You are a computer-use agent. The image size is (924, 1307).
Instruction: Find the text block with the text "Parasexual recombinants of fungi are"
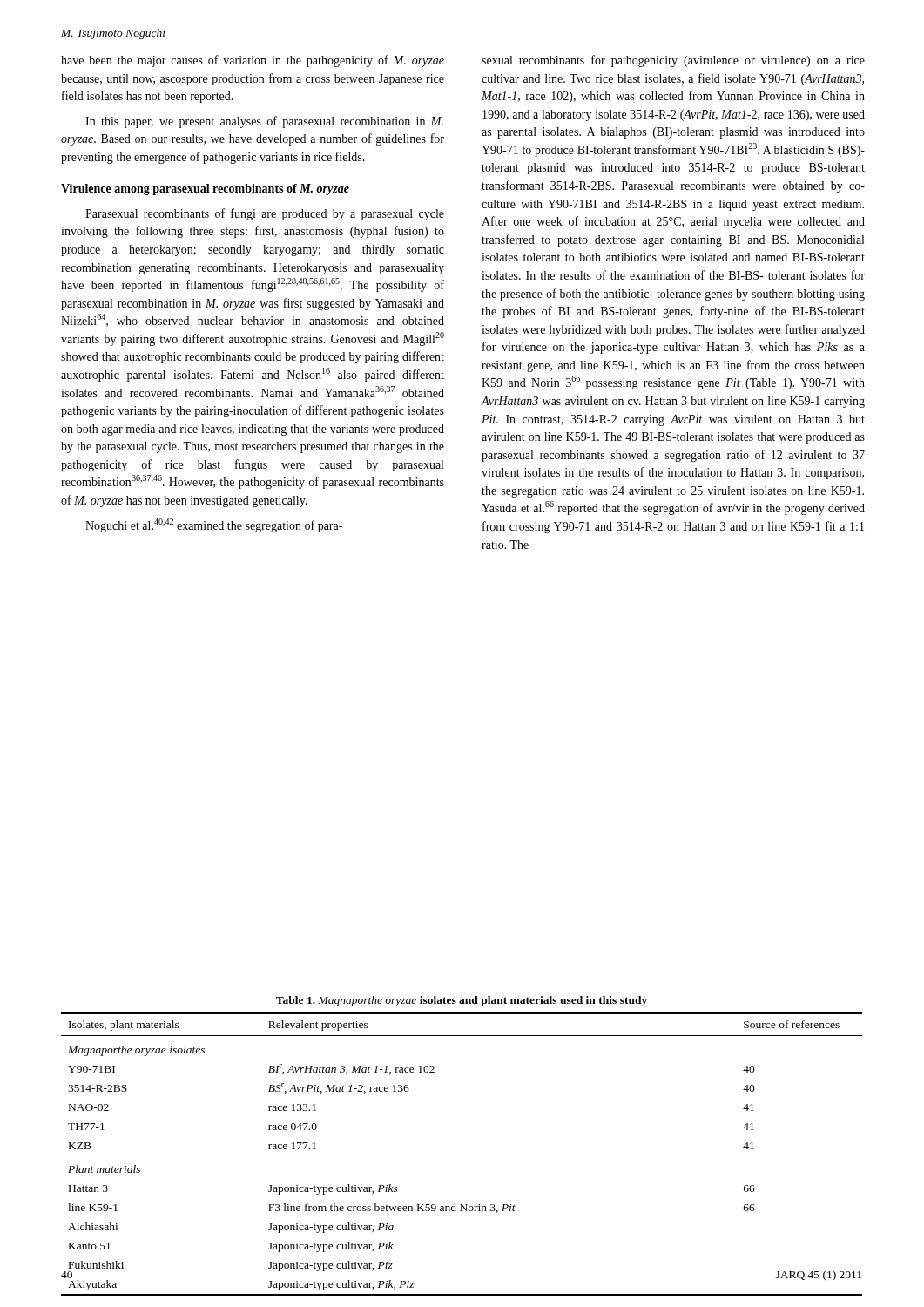[x=253, y=370]
